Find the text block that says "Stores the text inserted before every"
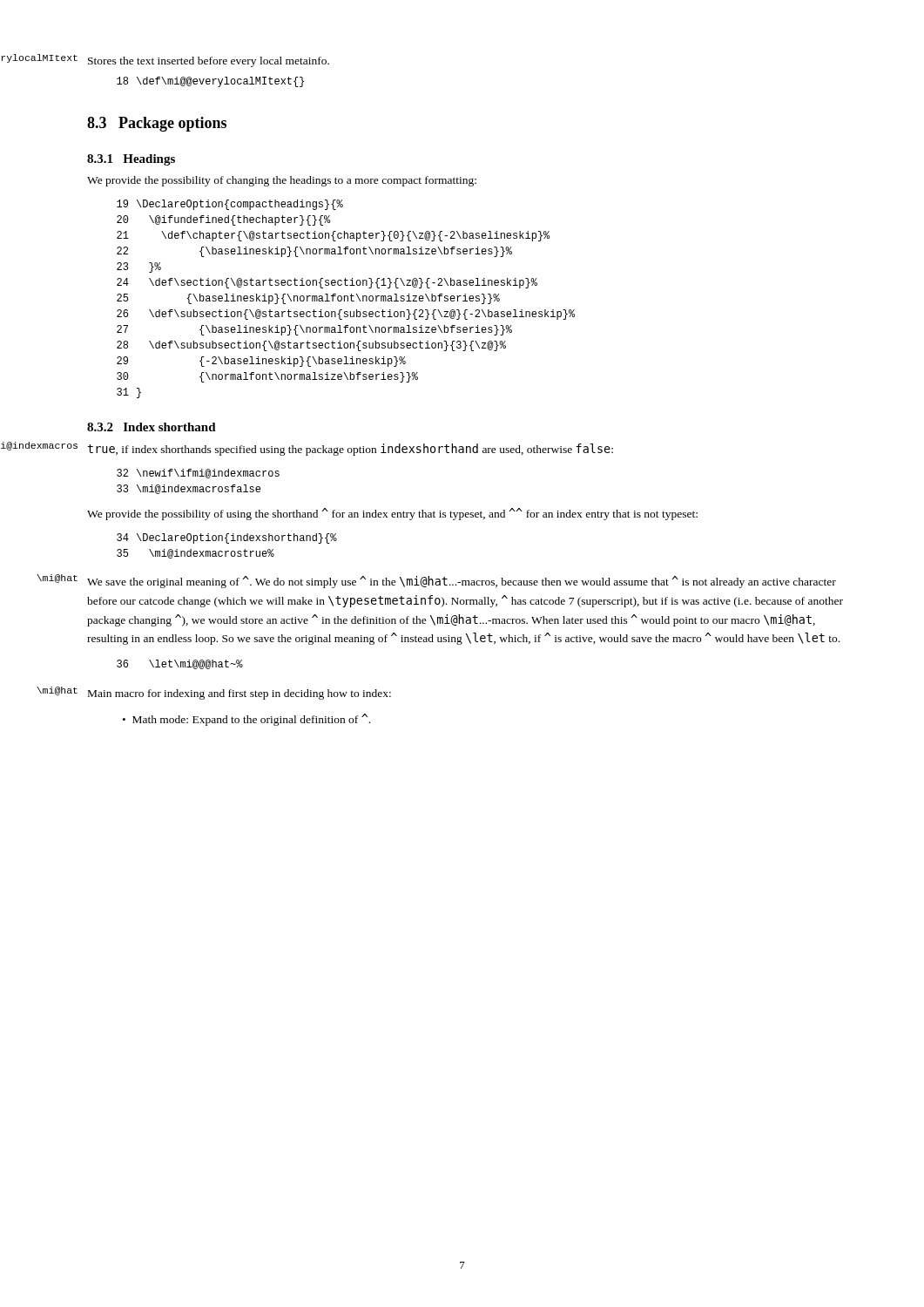924x1307 pixels. pyautogui.click(x=209, y=61)
